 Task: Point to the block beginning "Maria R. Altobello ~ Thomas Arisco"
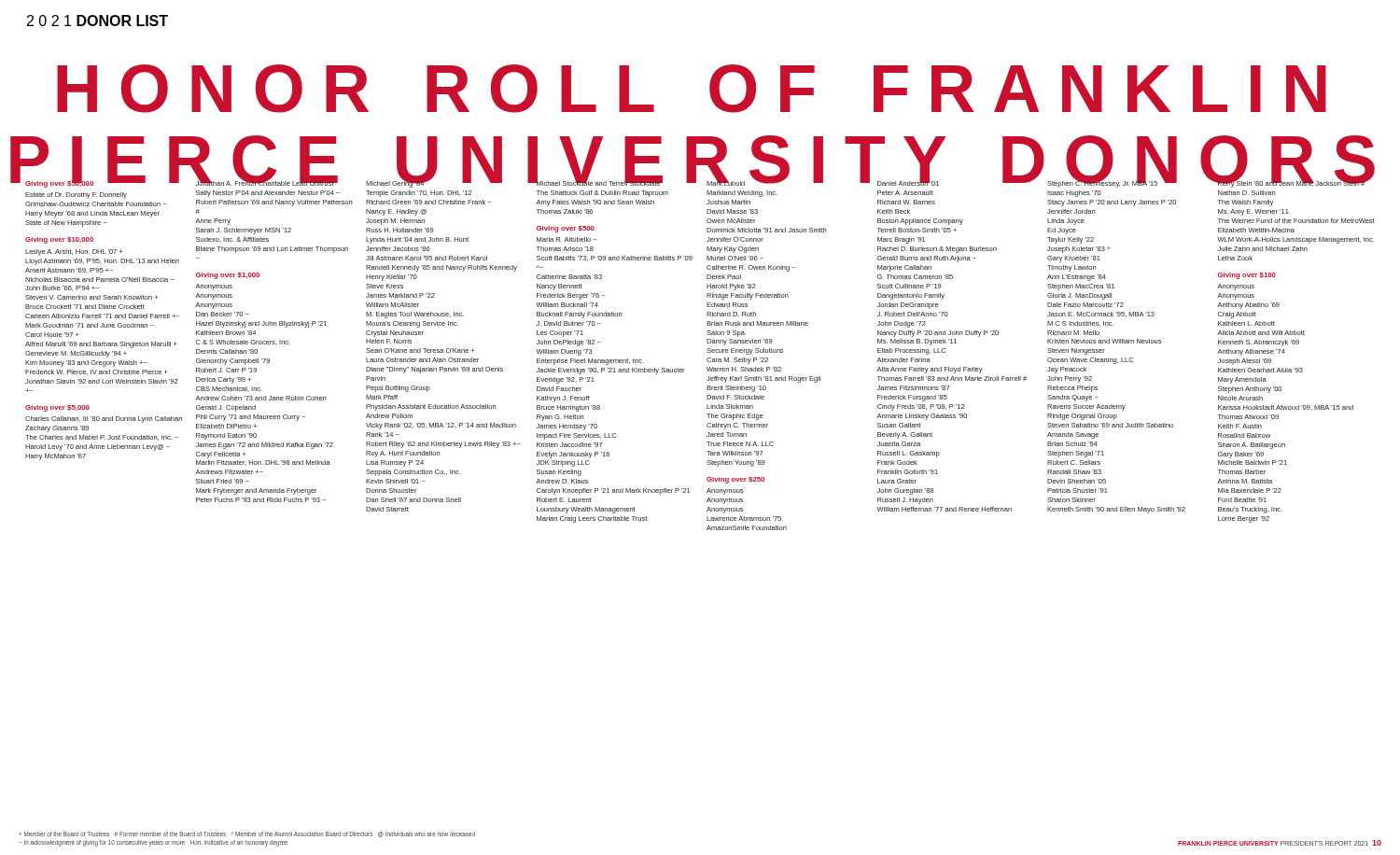coord(614,379)
